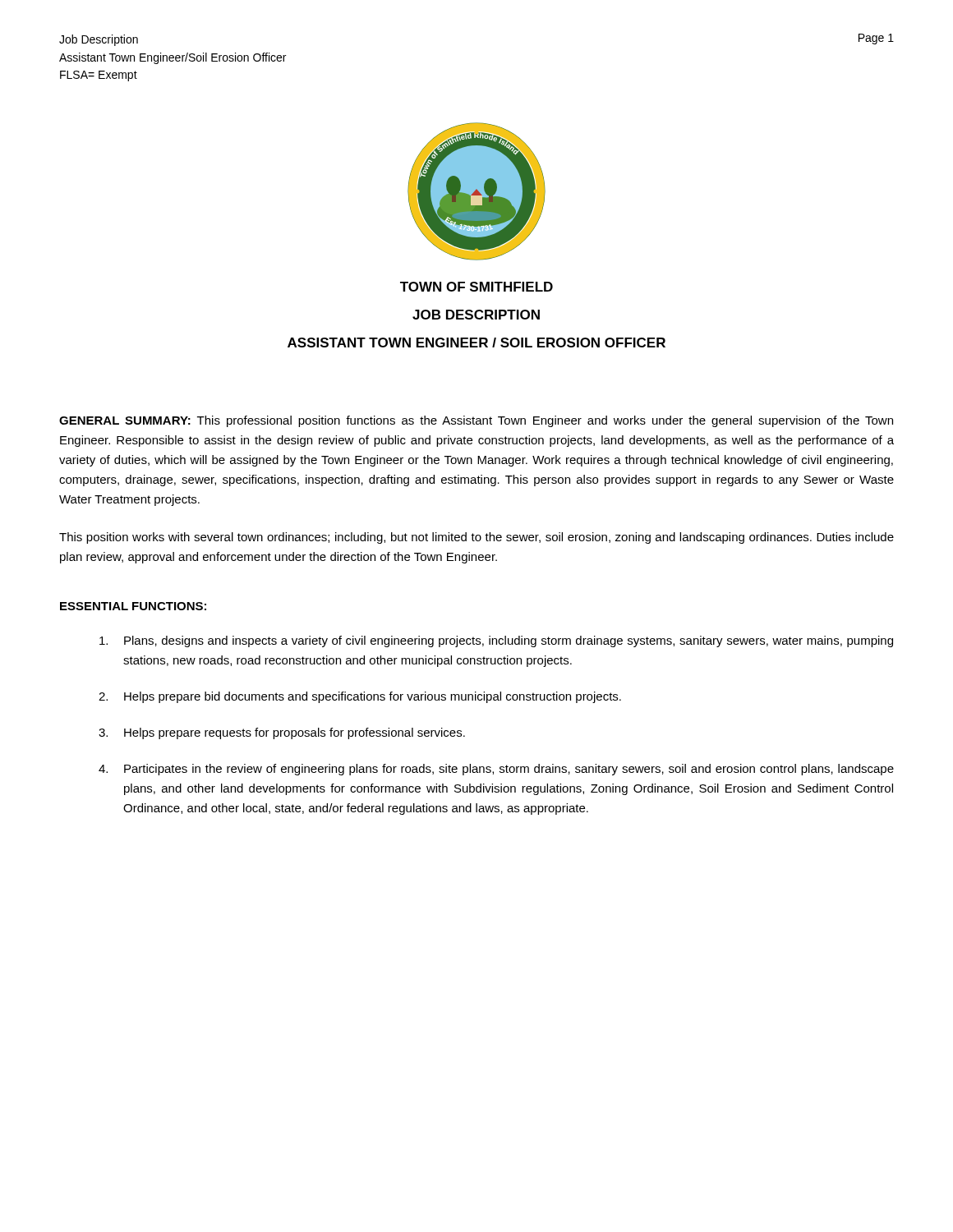This screenshot has height=1232, width=953.
Task: Find the list item that reads "3. Helps prepare requests for proposals"
Action: coord(282,733)
